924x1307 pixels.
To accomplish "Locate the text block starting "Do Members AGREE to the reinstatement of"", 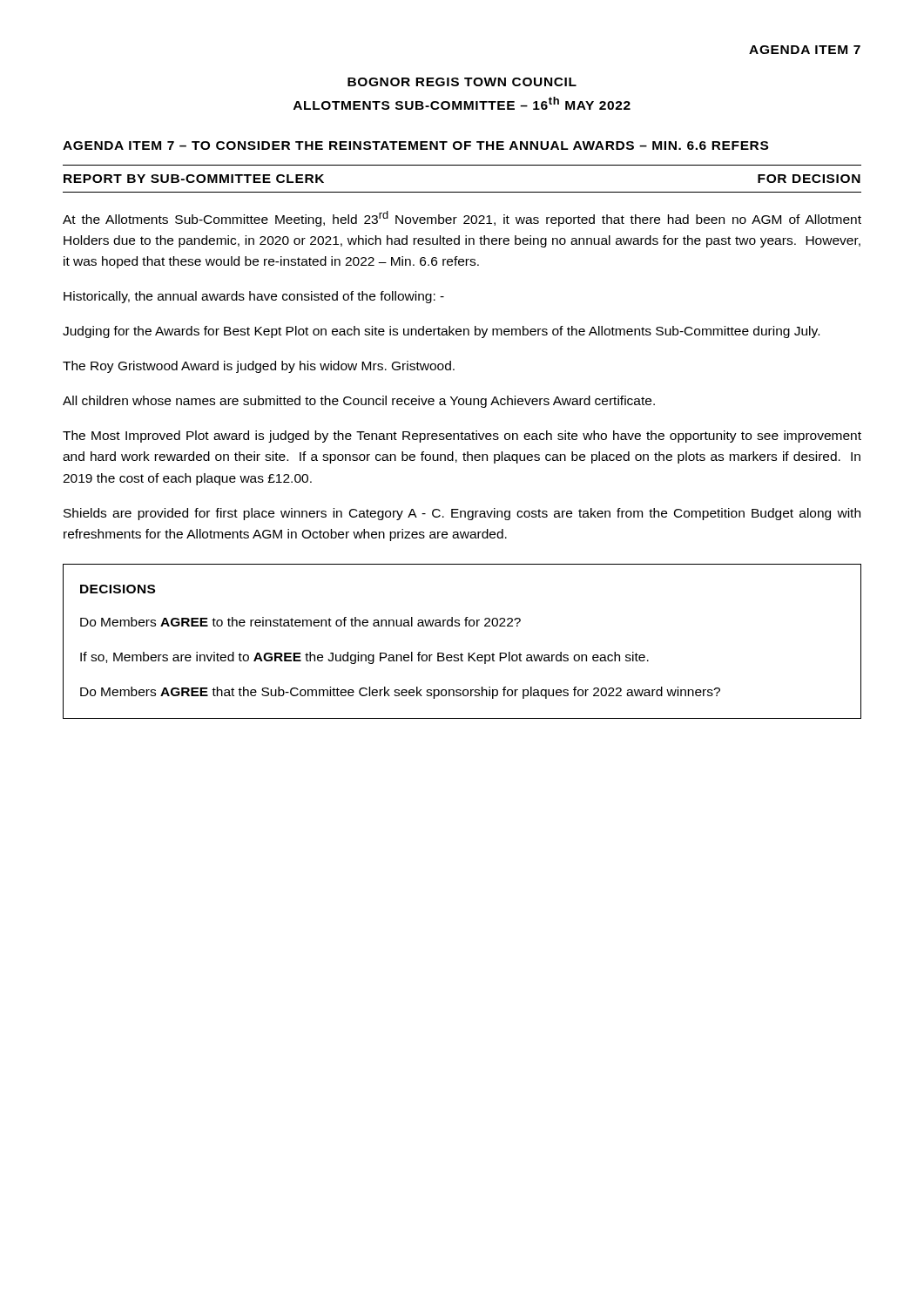I will coord(300,621).
